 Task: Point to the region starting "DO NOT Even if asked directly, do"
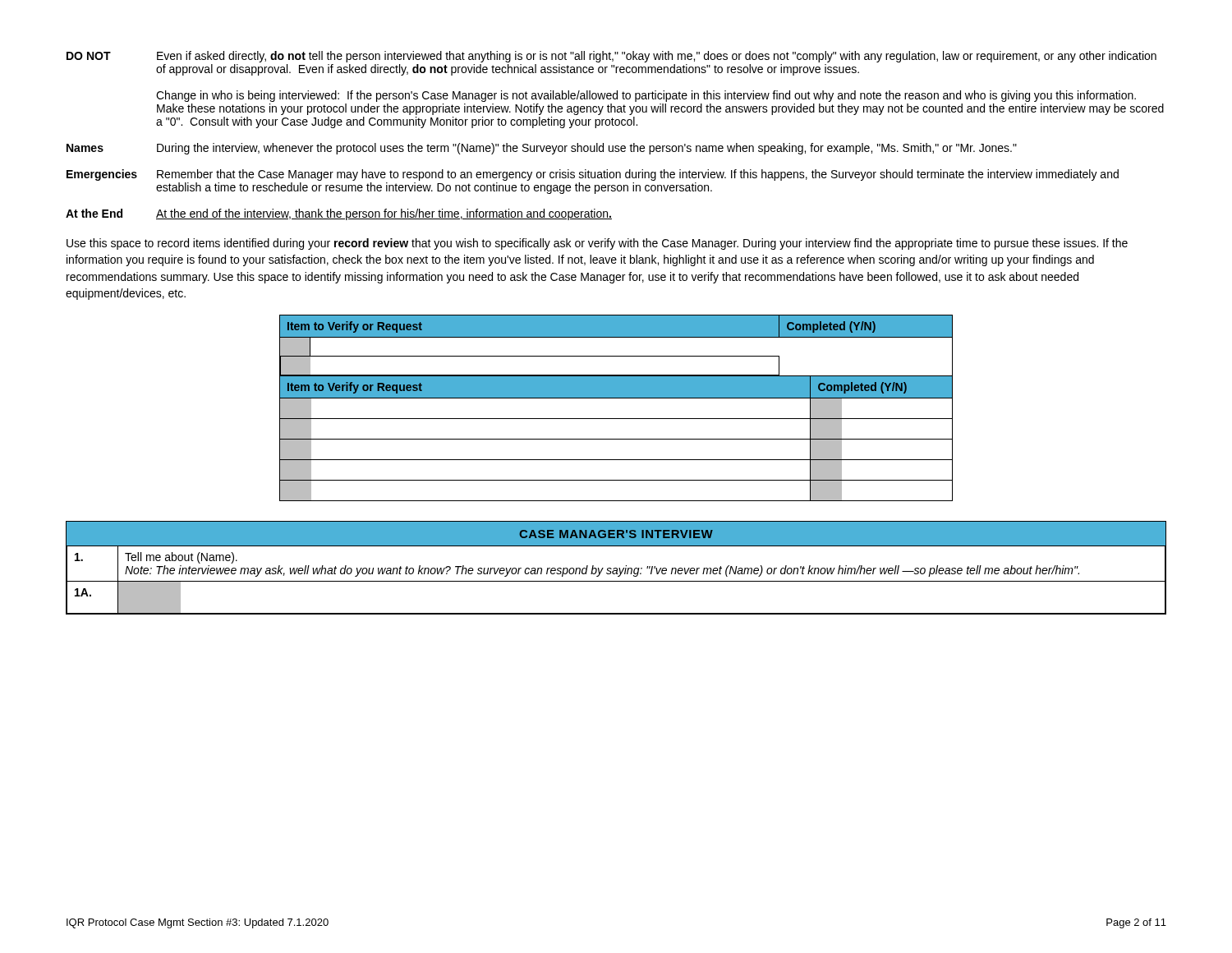pos(616,62)
